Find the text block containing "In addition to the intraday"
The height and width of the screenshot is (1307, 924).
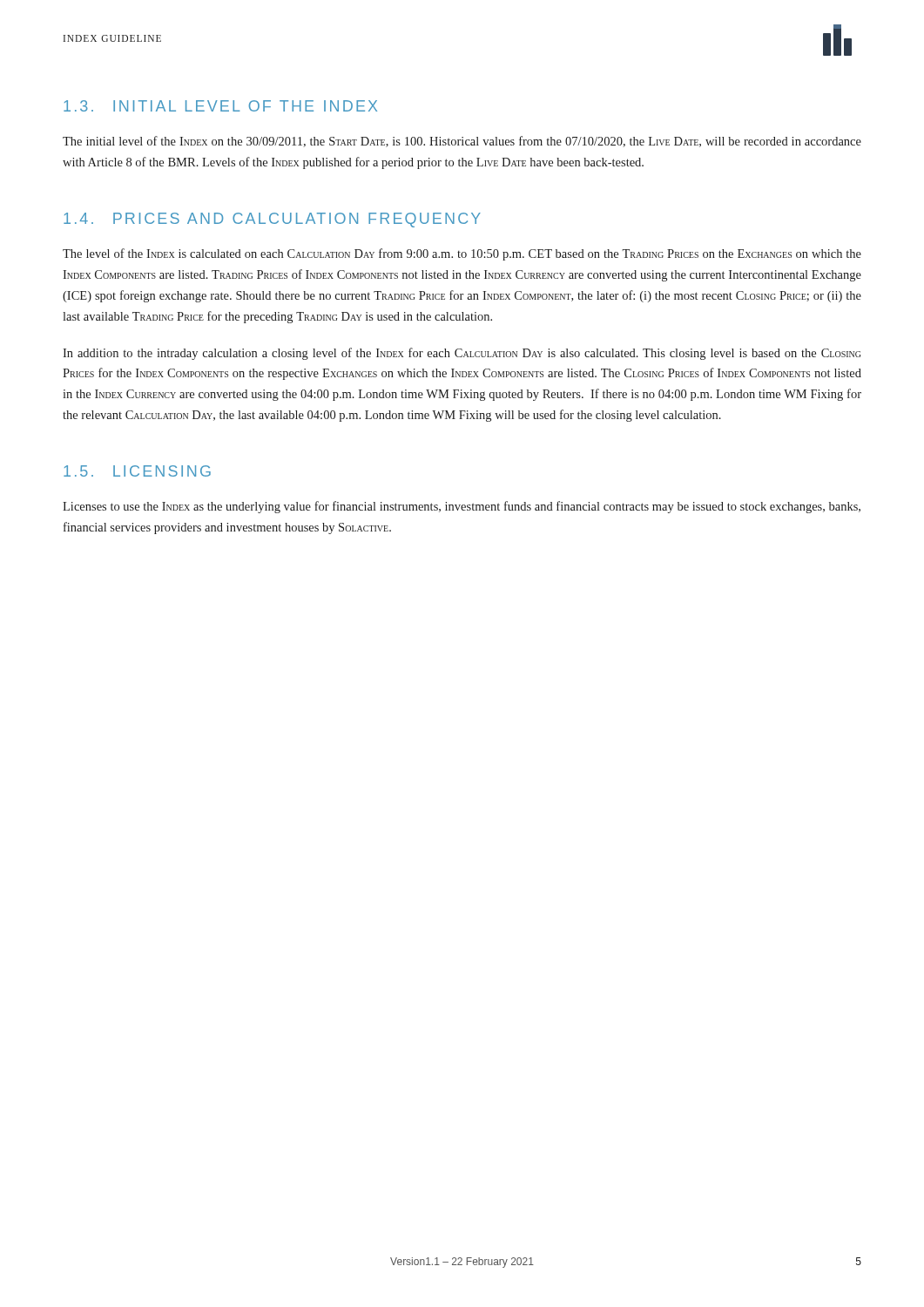coord(462,385)
